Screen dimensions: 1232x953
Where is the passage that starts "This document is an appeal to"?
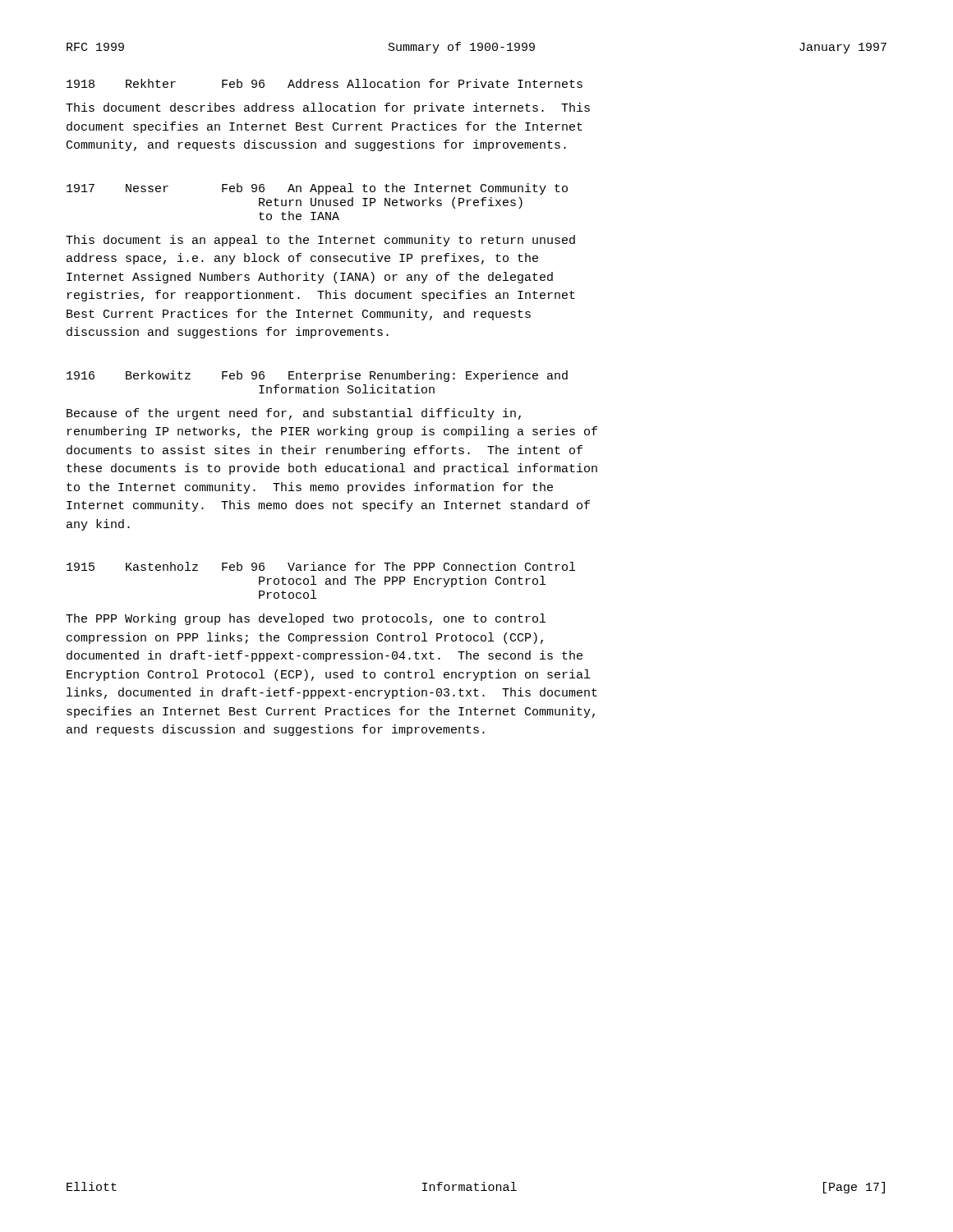pos(321,287)
